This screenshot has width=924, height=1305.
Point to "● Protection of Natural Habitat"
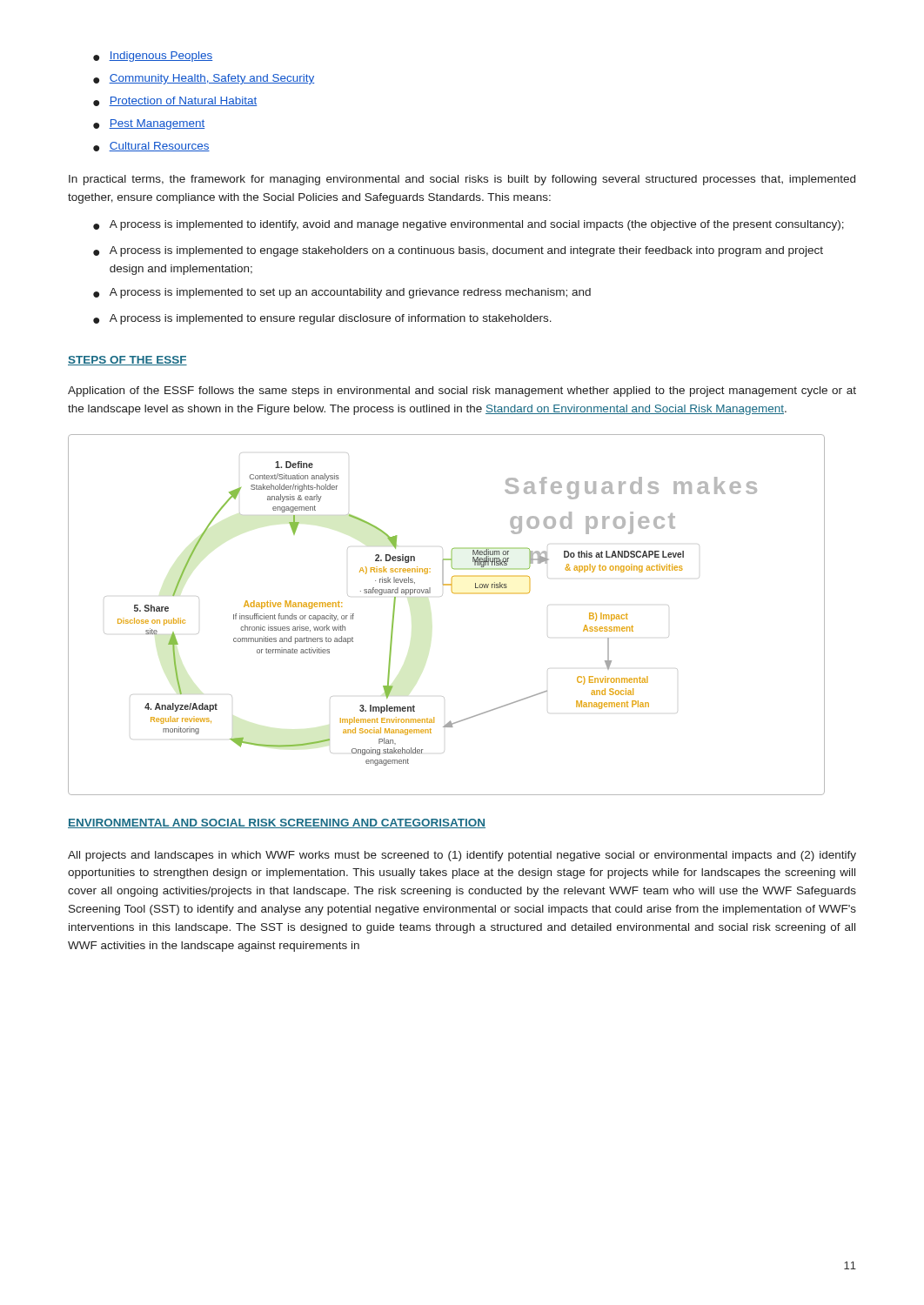point(175,103)
